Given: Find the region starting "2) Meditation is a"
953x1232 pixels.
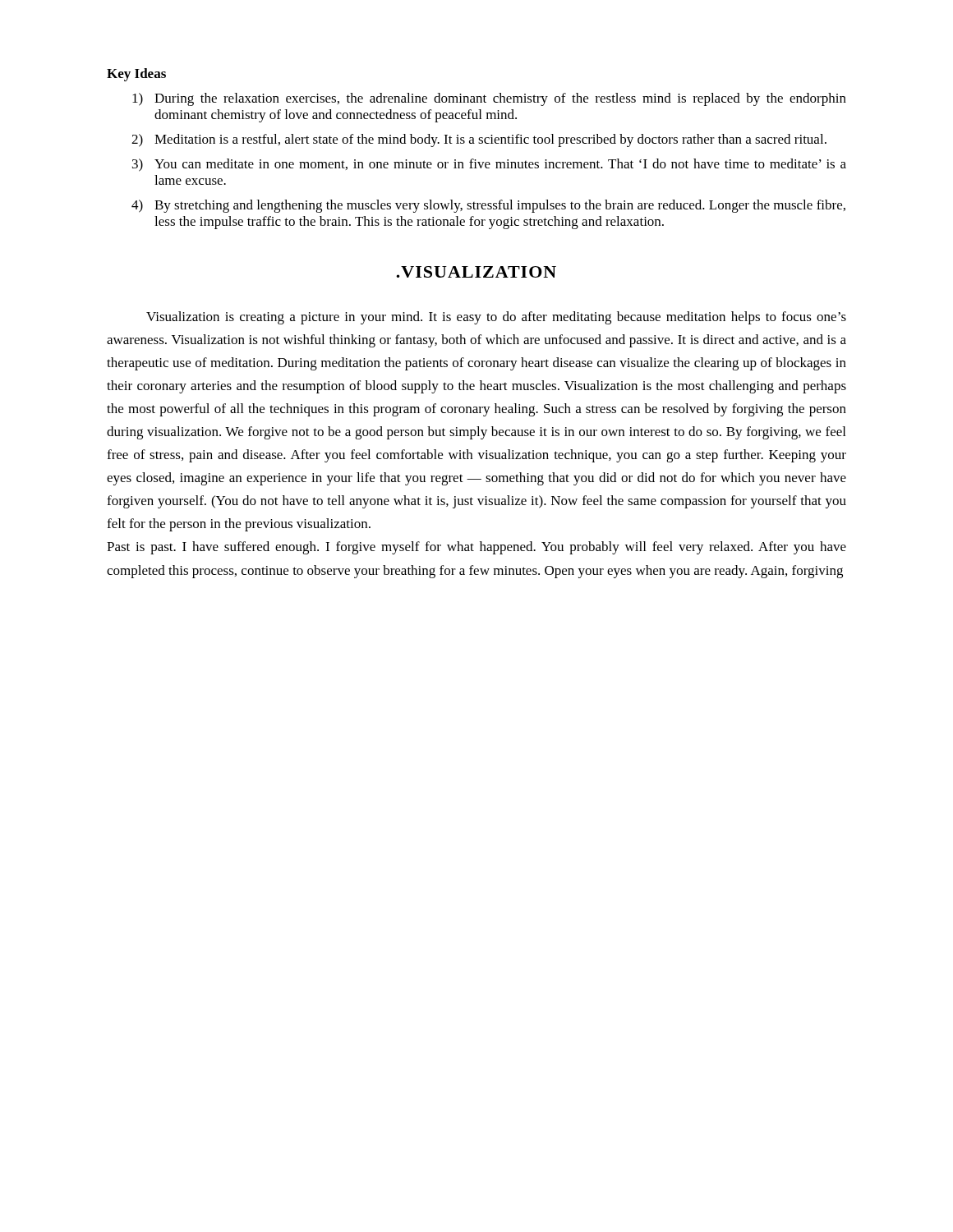Looking at the screenshot, I should tap(489, 140).
